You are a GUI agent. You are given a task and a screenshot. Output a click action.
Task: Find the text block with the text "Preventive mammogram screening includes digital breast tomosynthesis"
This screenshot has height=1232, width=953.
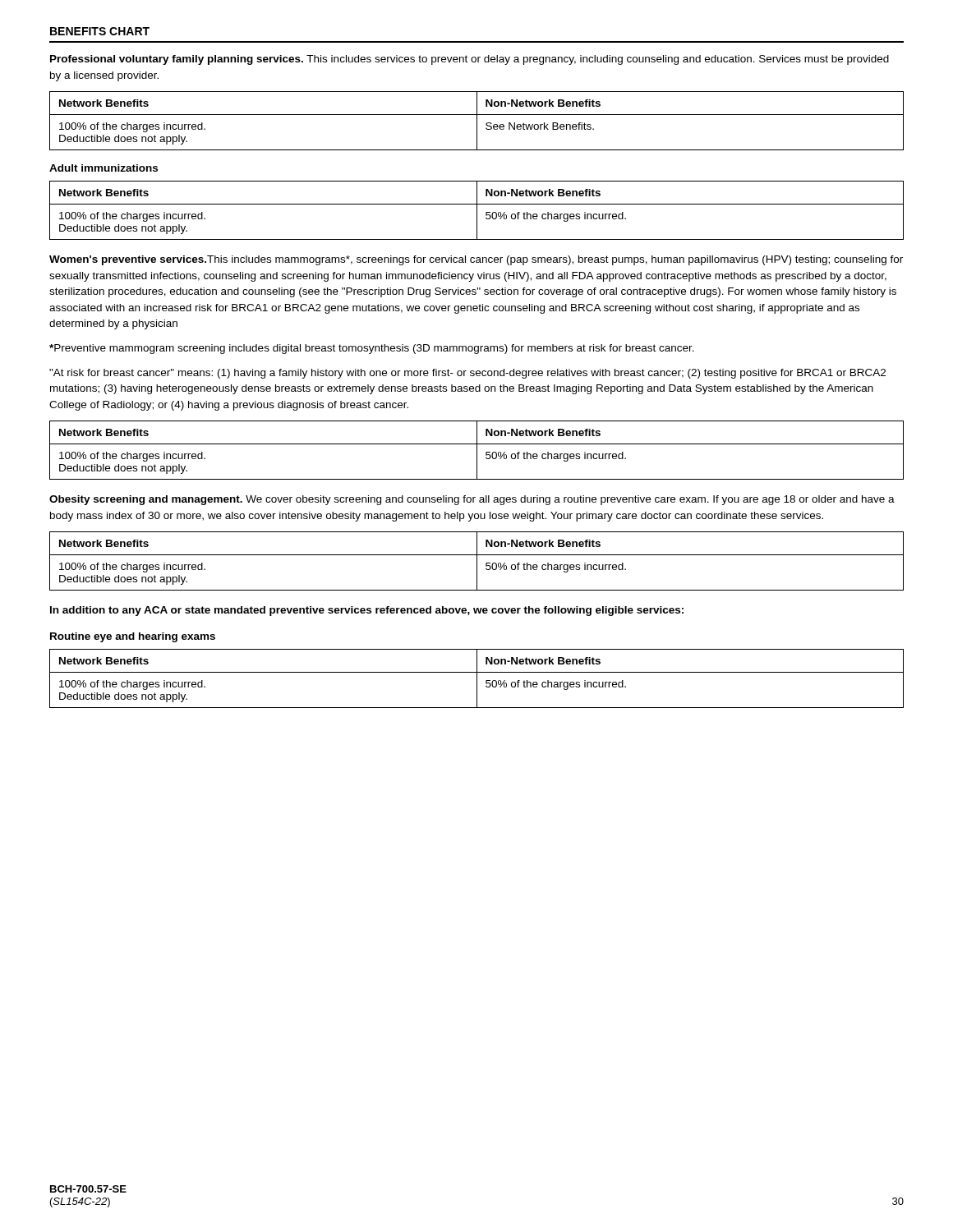372,348
